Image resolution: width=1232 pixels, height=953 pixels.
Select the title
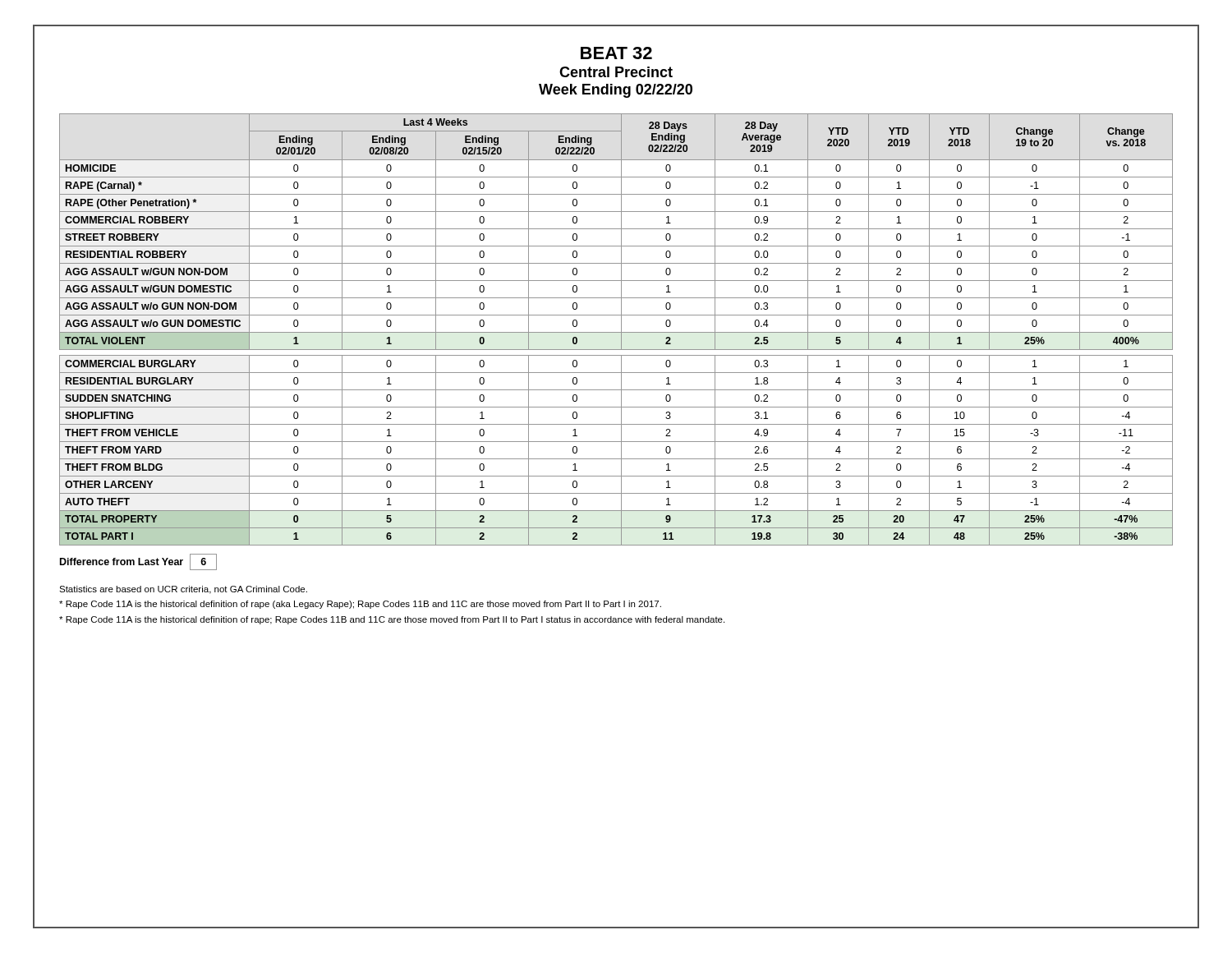tap(616, 71)
